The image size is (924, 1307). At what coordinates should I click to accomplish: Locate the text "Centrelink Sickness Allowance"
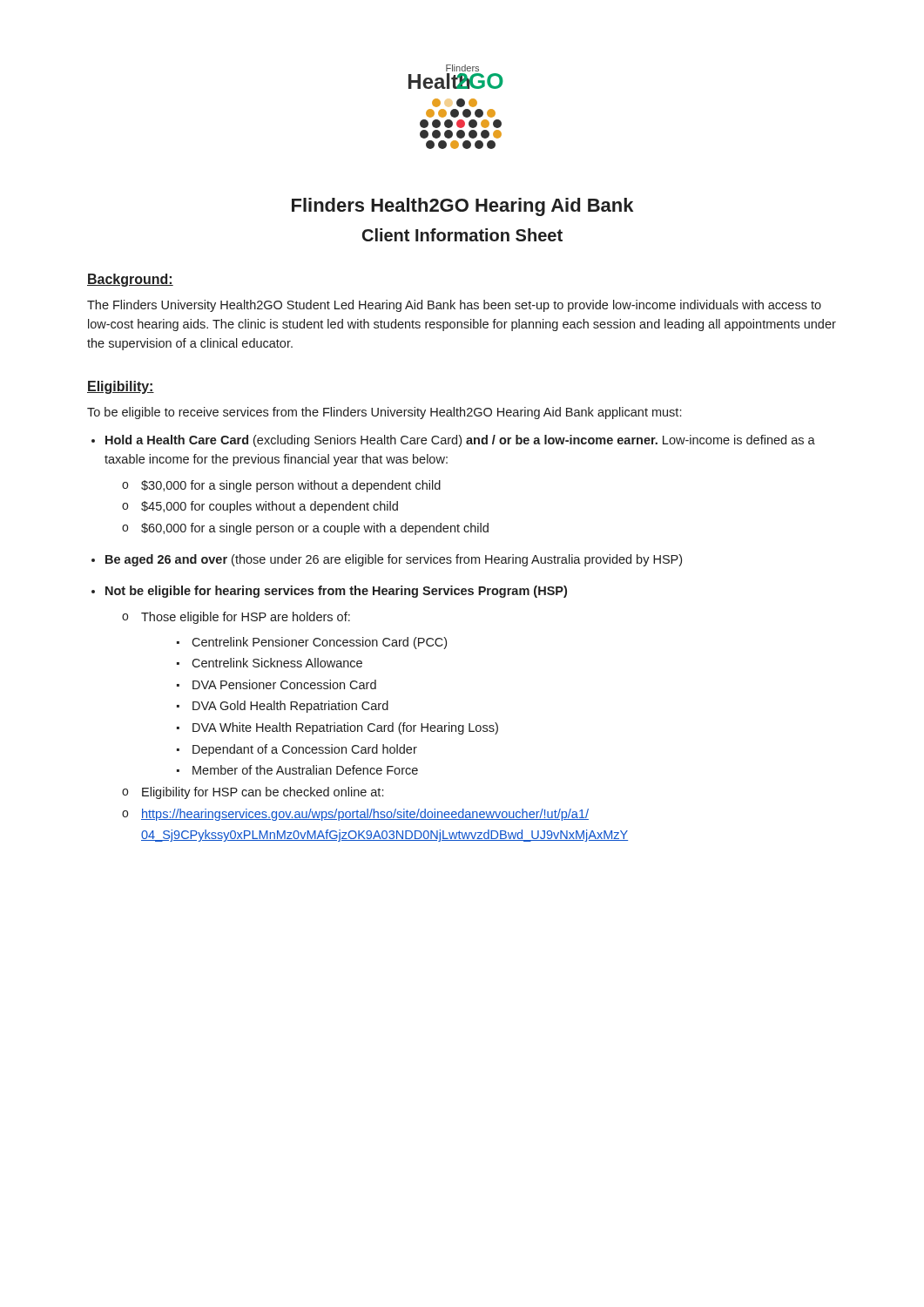(x=277, y=663)
